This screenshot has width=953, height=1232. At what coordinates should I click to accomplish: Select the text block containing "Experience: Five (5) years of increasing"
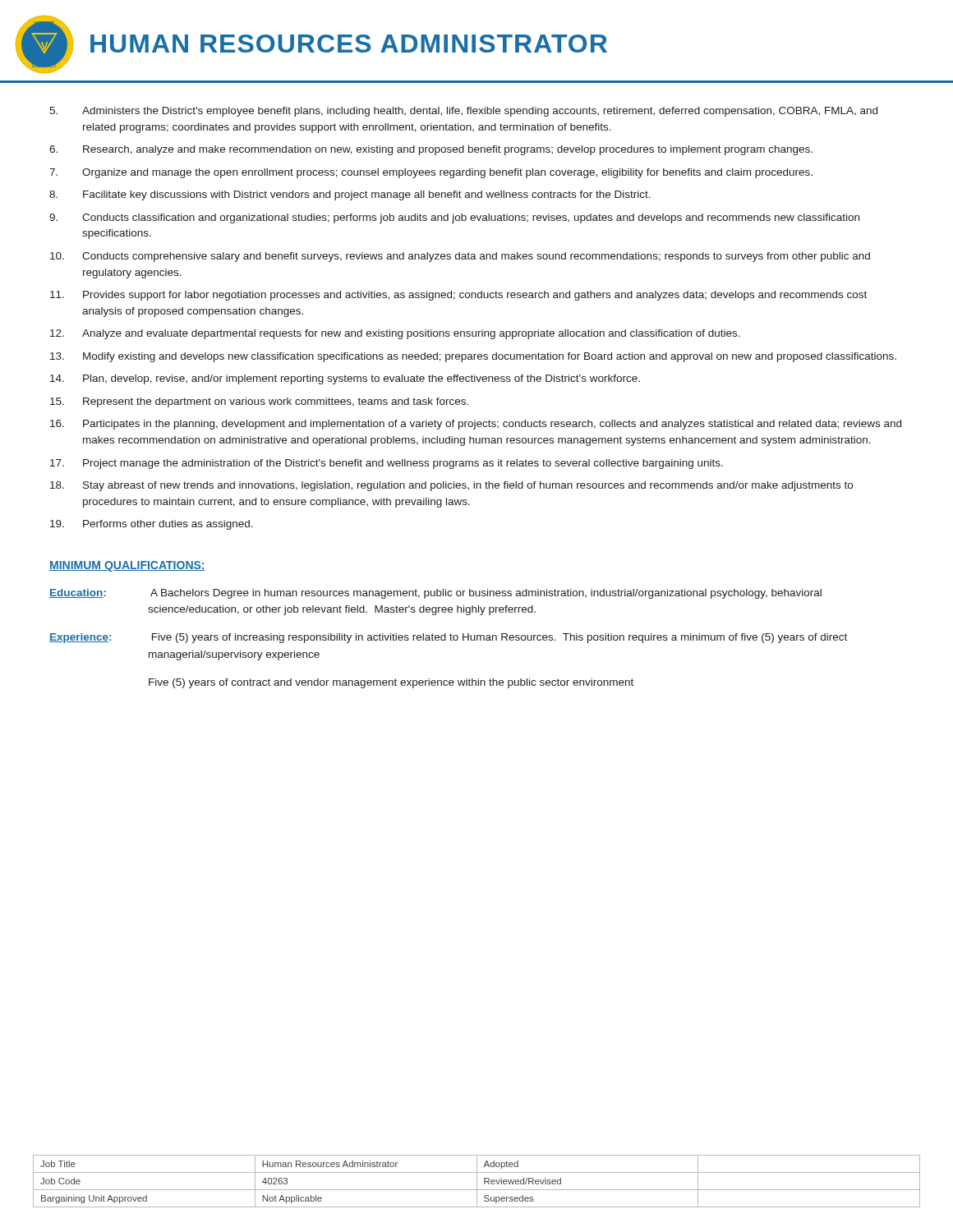[476, 646]
